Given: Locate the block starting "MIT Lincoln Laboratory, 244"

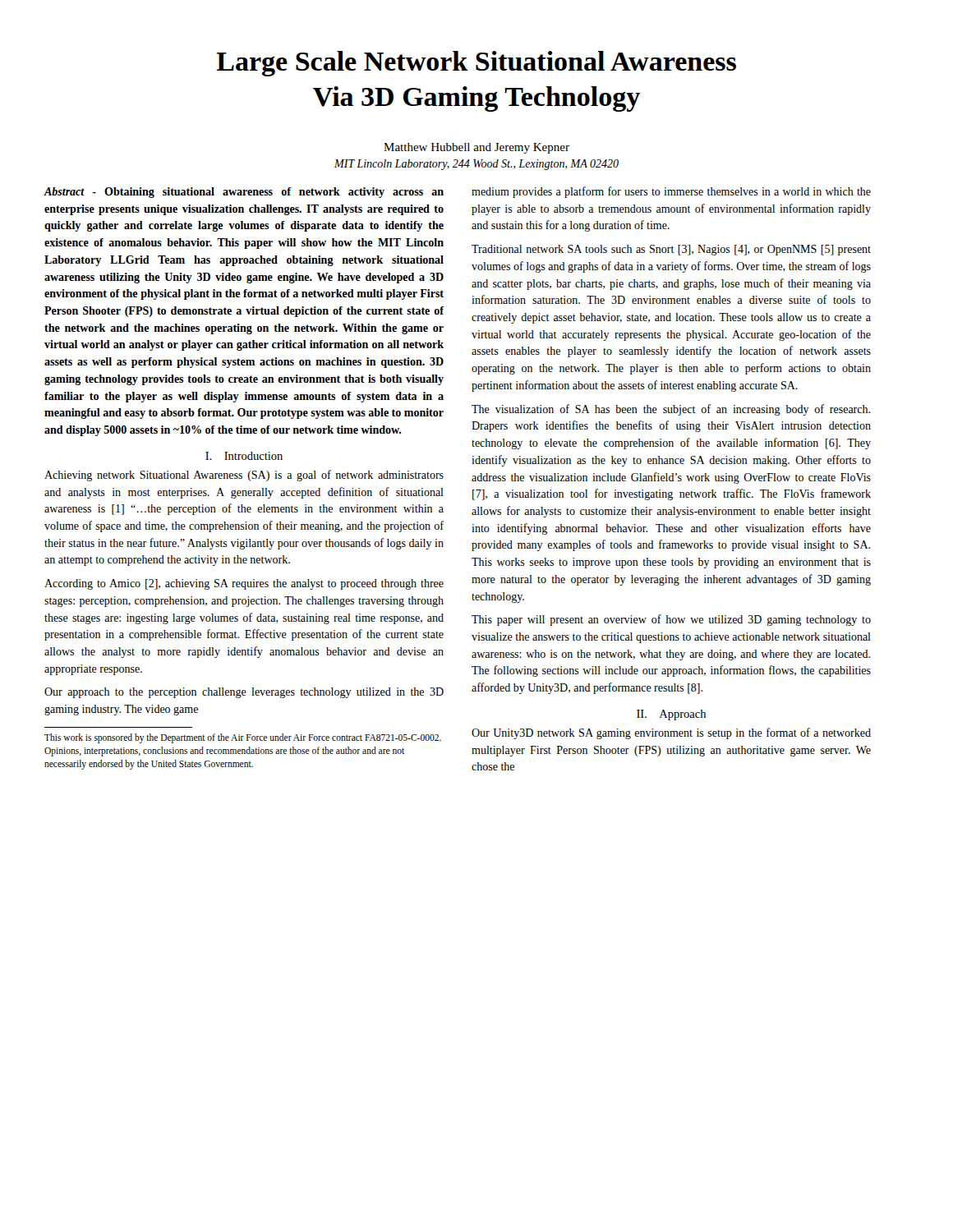Looking at the screenshot, I should coord(476,164).
